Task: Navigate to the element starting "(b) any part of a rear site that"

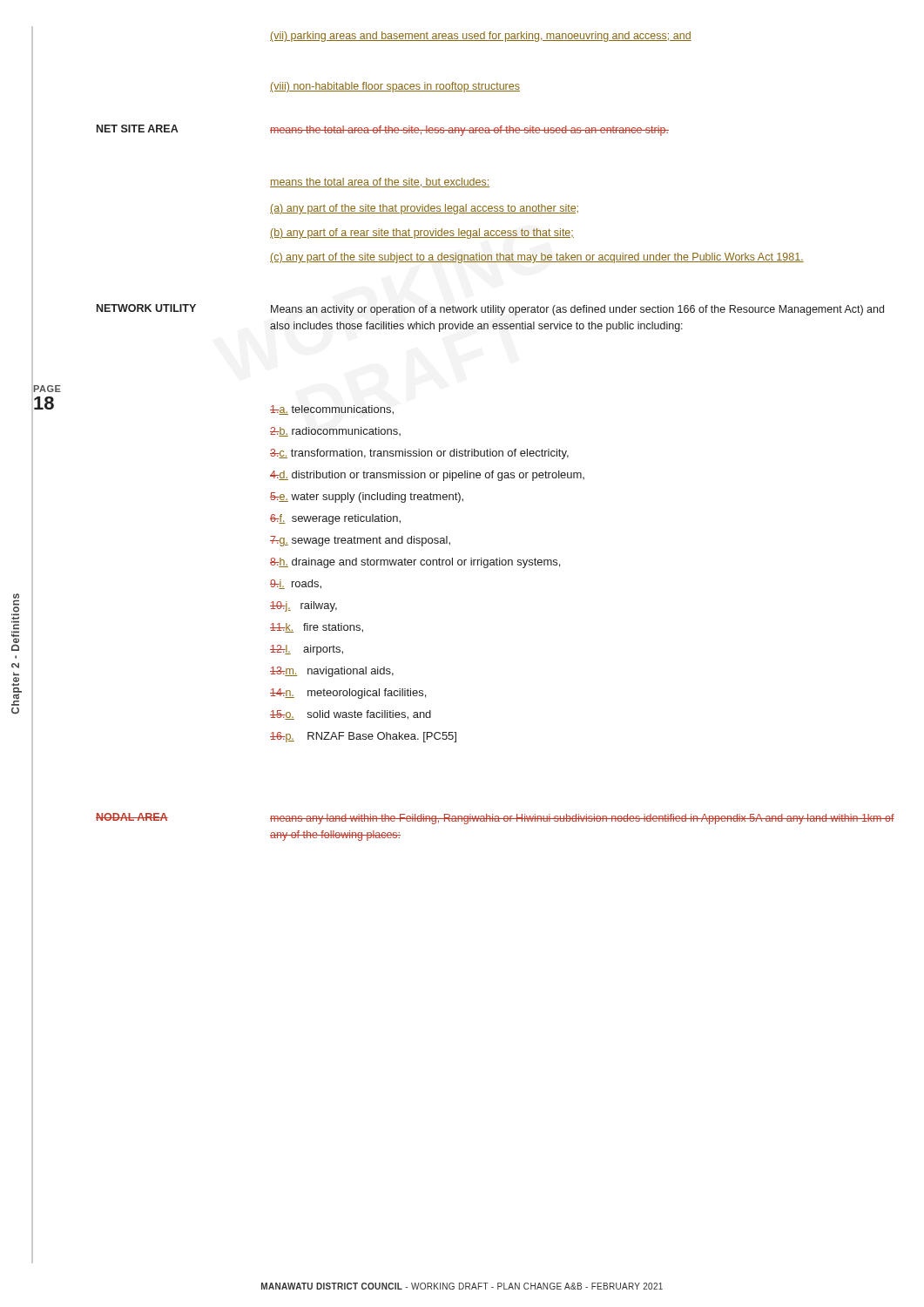Action: [584, 233]
